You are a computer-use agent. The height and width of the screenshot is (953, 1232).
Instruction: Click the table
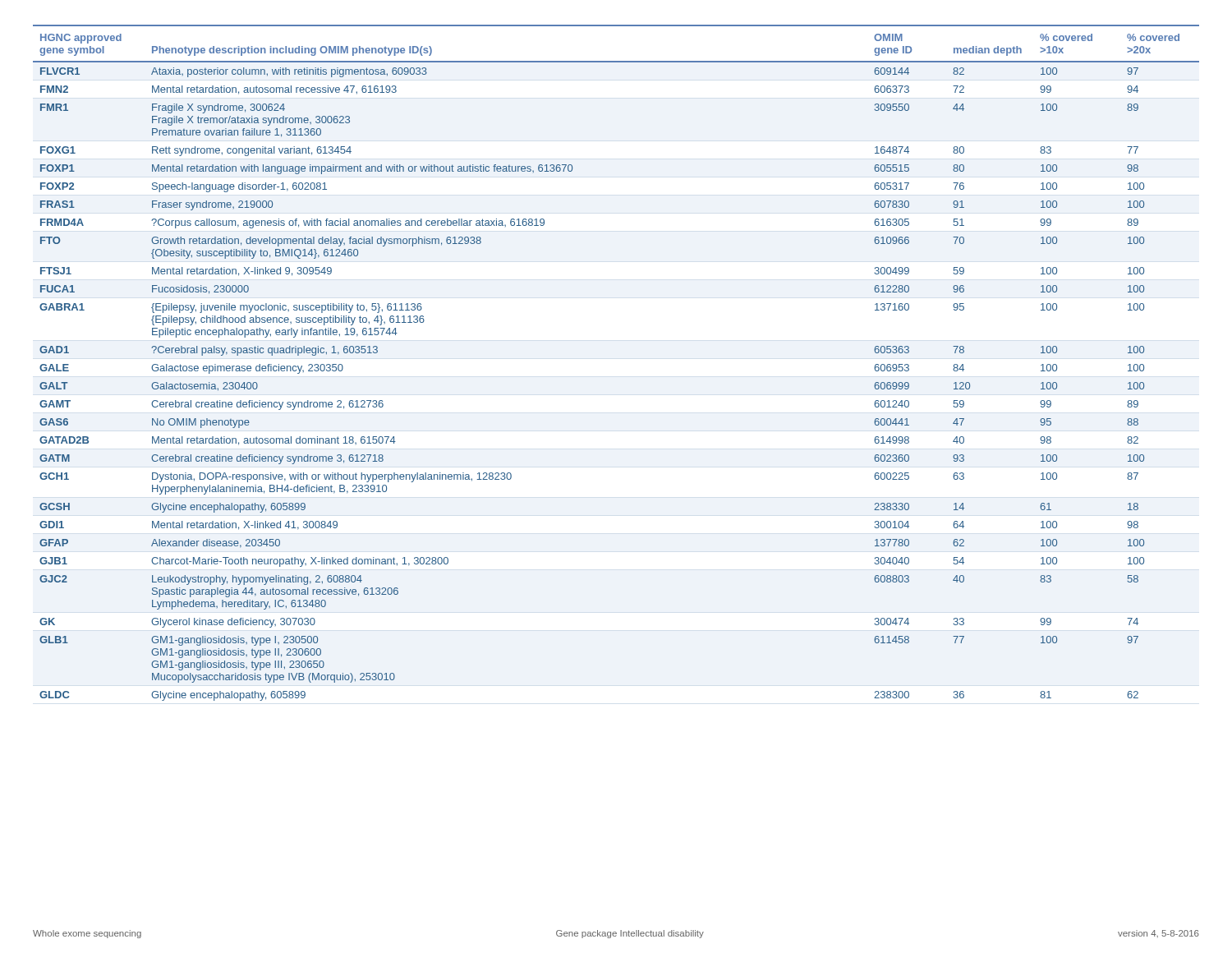point(616,364)
